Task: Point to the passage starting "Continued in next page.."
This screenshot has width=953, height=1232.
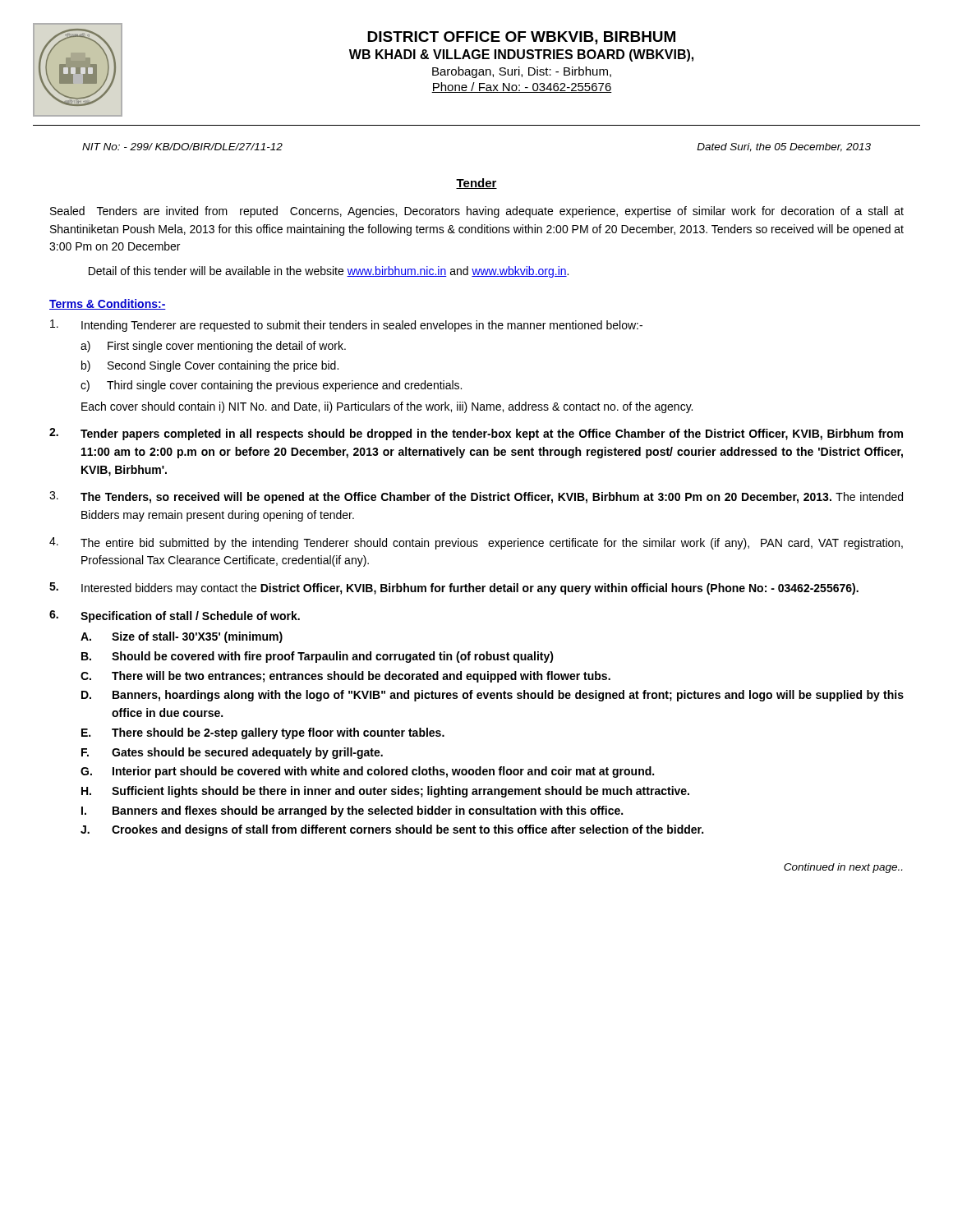Action: click(x=844, y=867)
